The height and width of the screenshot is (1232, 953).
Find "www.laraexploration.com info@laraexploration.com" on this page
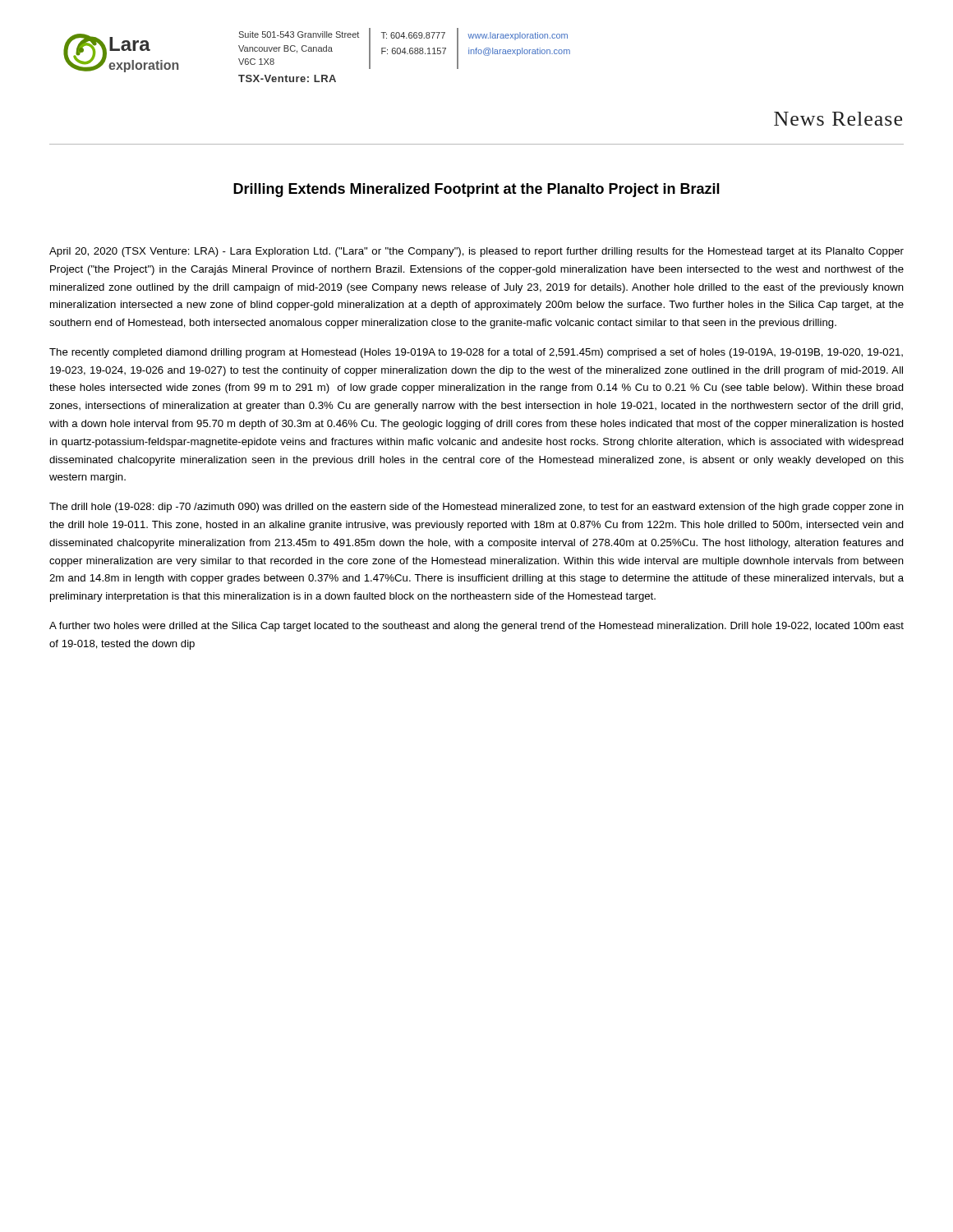pyautogui.click(x=519, y=43)
